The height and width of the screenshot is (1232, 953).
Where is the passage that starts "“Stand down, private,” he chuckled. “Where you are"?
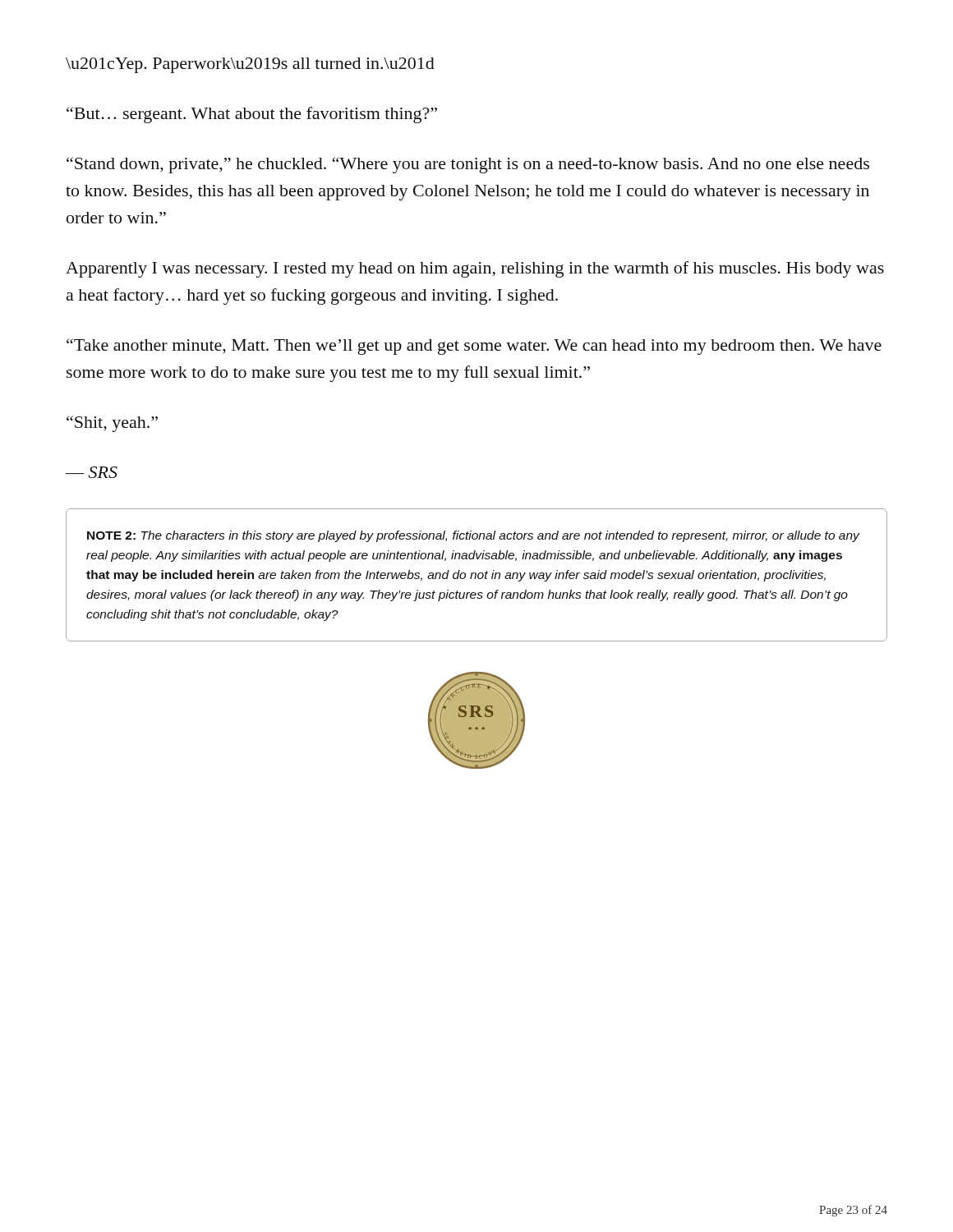click(x=468, y=190)
